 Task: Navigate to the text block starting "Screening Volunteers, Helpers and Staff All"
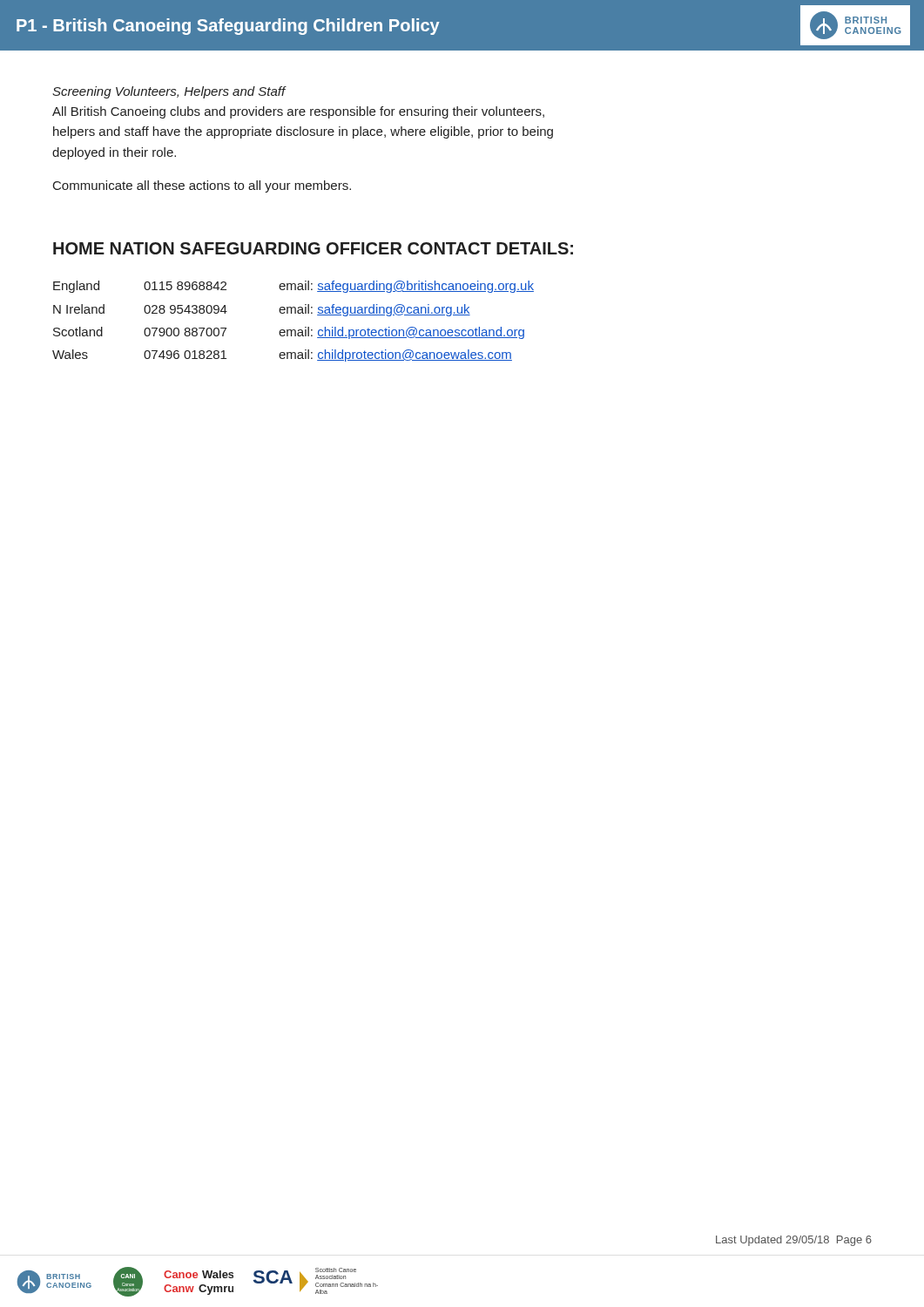(462, 123)
